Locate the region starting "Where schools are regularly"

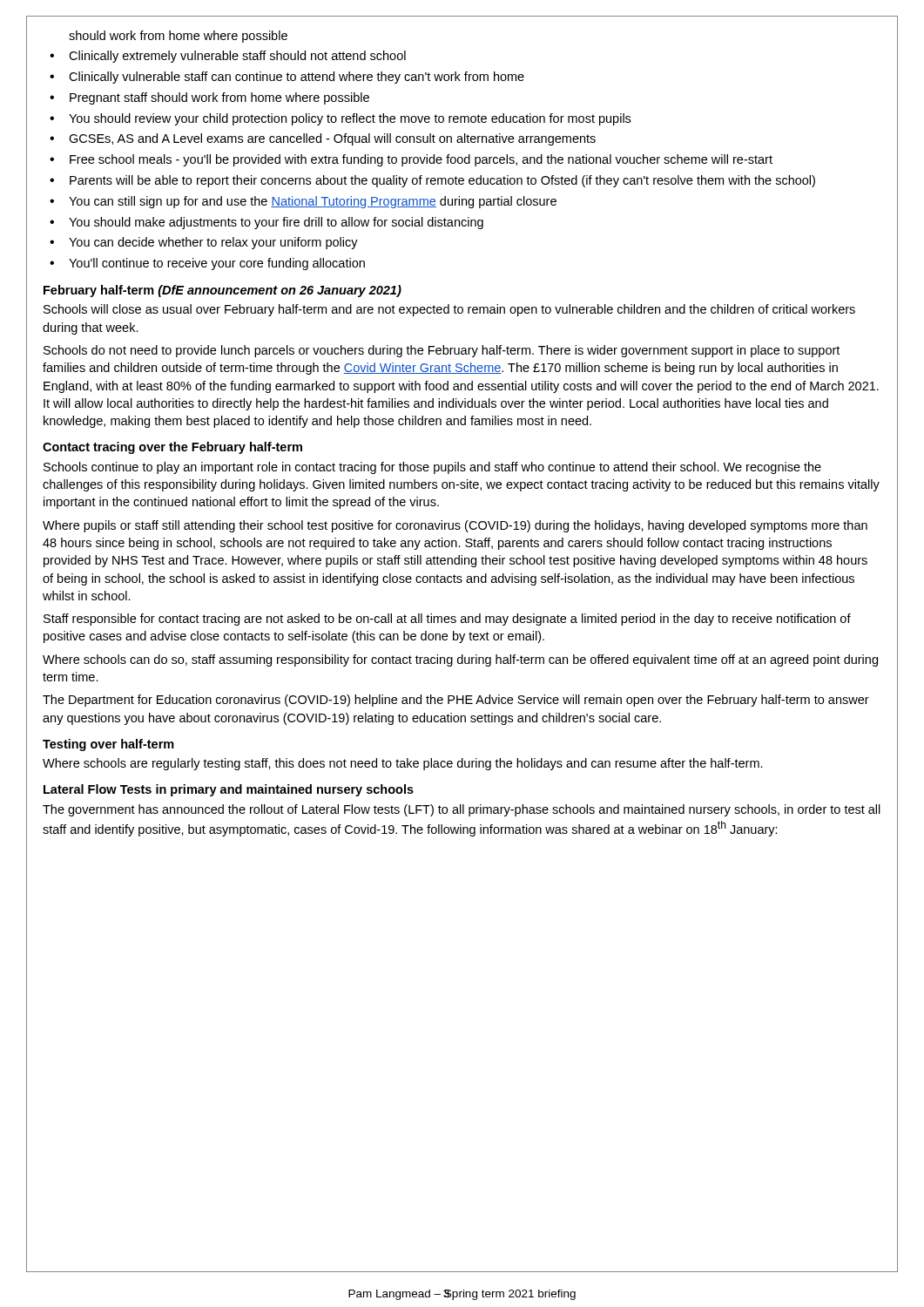(403, 763)
